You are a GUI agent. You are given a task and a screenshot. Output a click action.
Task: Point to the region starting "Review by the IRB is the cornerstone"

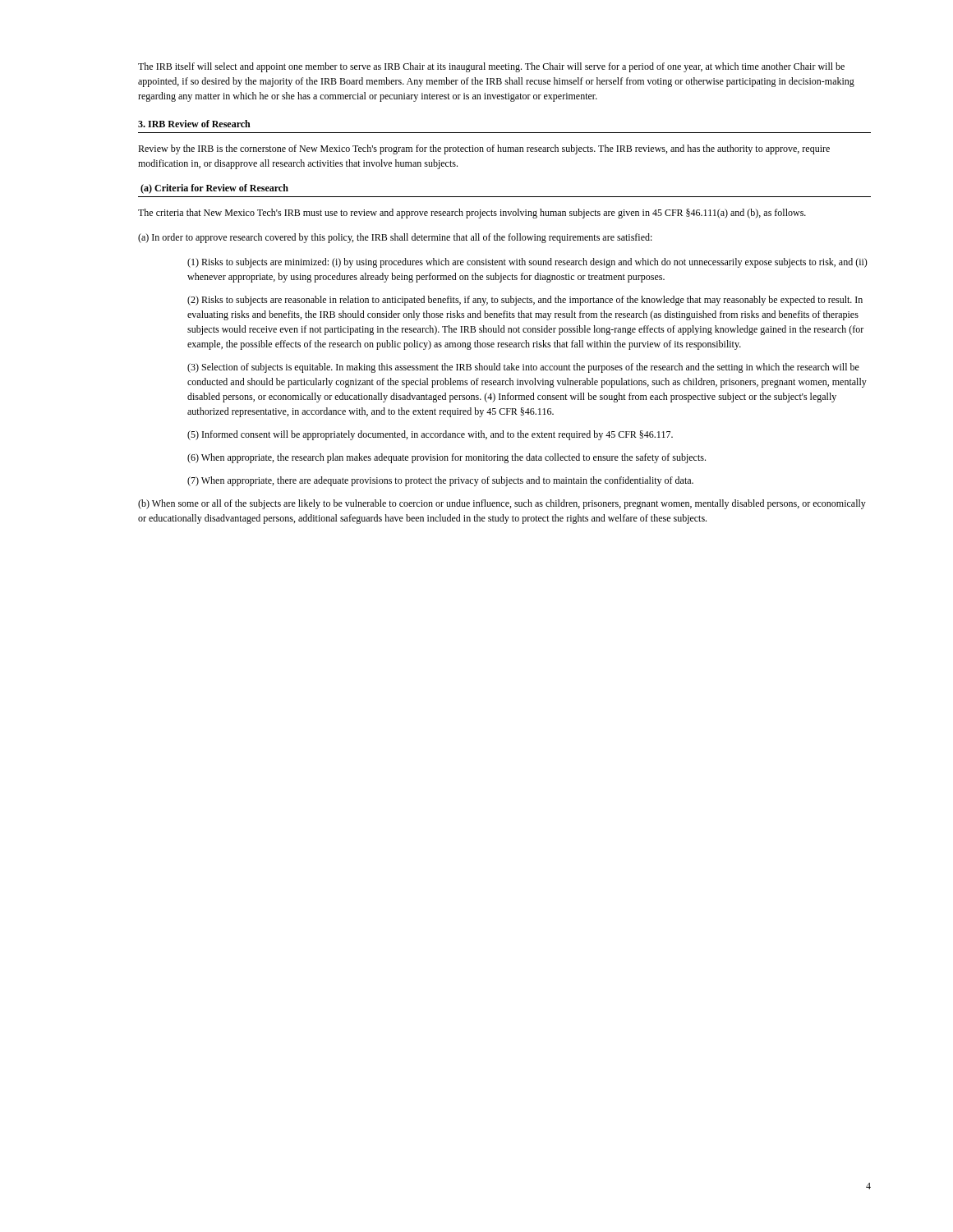(484, 156)
